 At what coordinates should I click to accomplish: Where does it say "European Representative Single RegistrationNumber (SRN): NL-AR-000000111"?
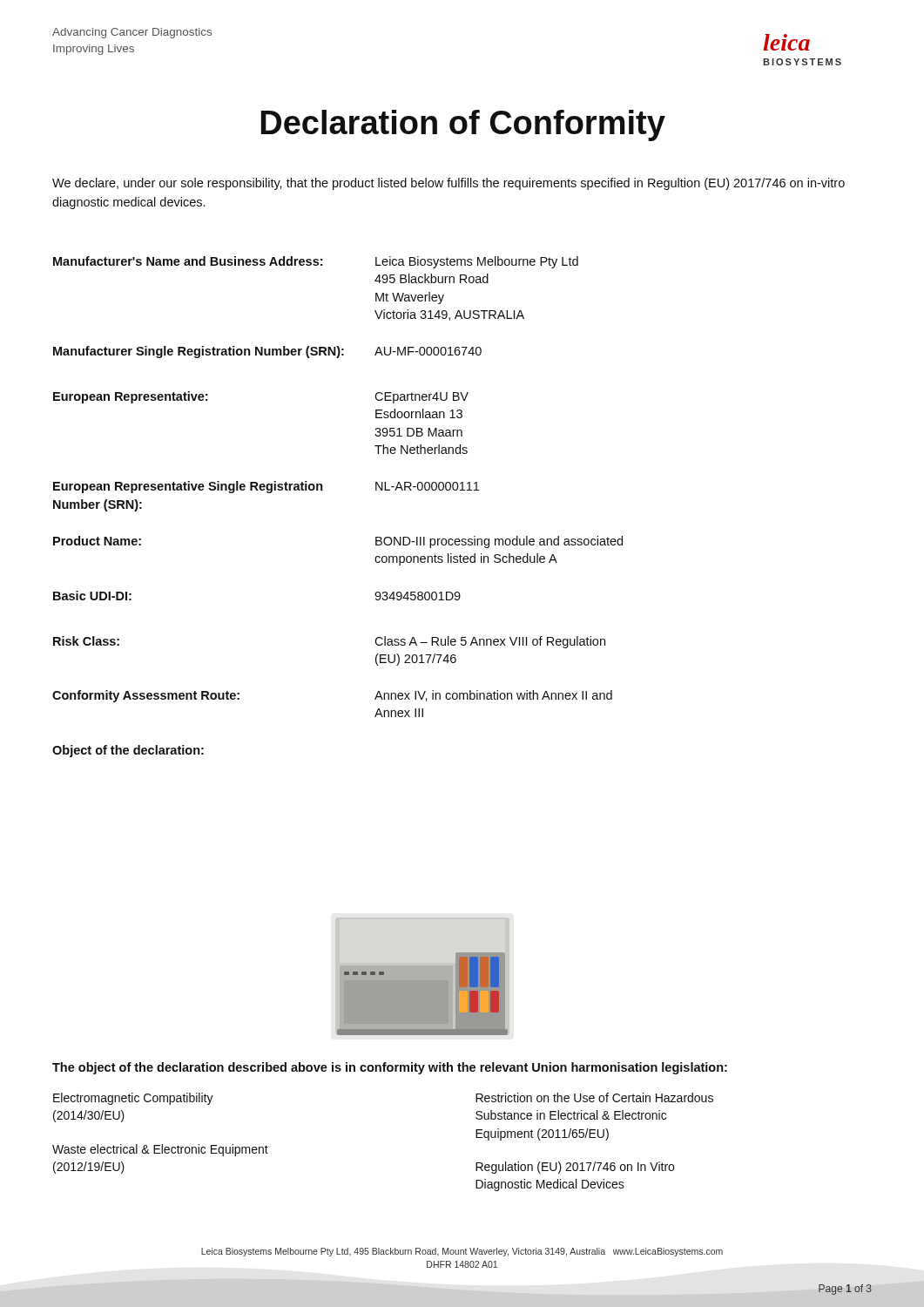pos(266,495)
